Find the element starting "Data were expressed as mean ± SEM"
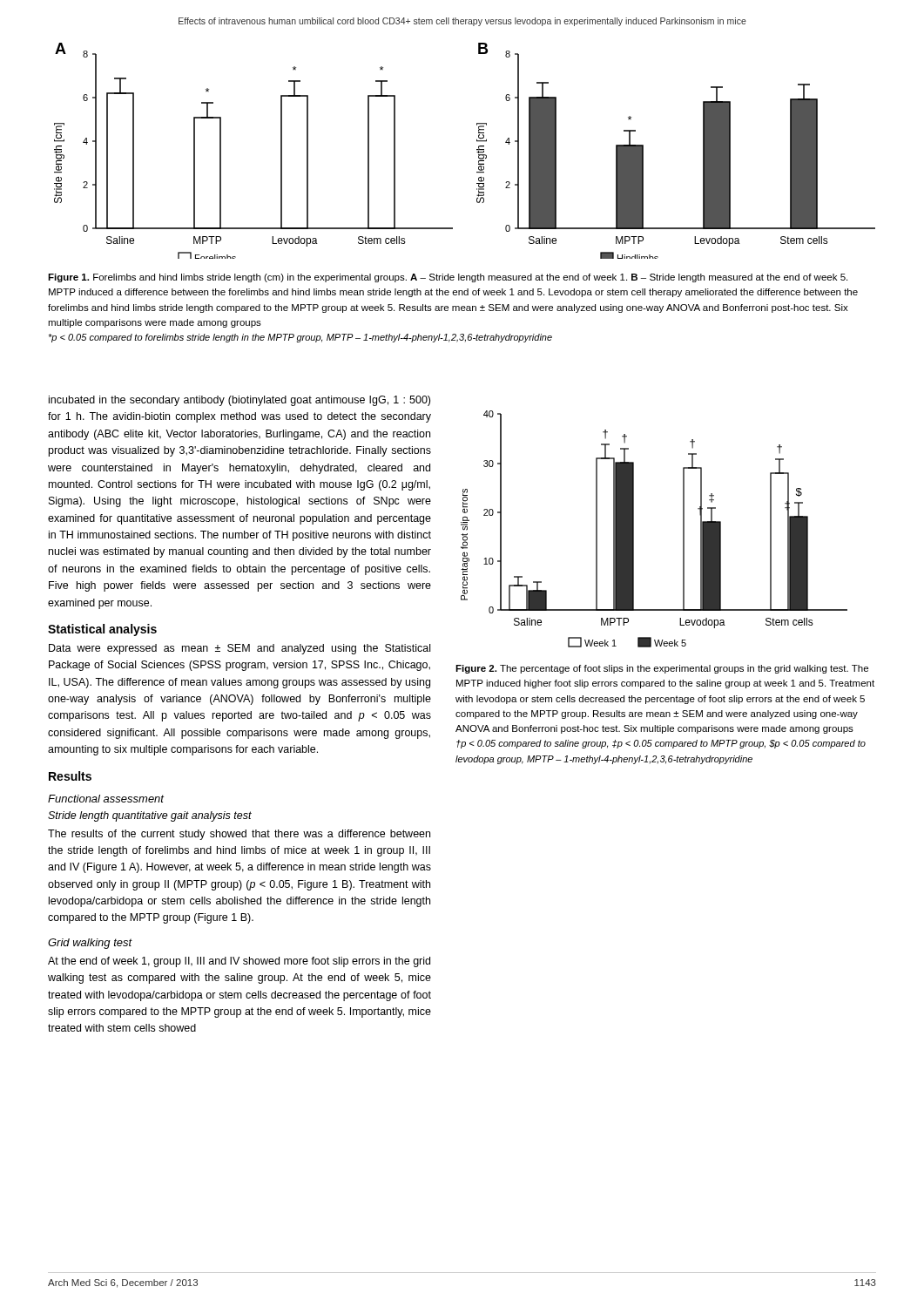Image resolution: width=924 pixels, height=1307 pixels. point(239,699)
